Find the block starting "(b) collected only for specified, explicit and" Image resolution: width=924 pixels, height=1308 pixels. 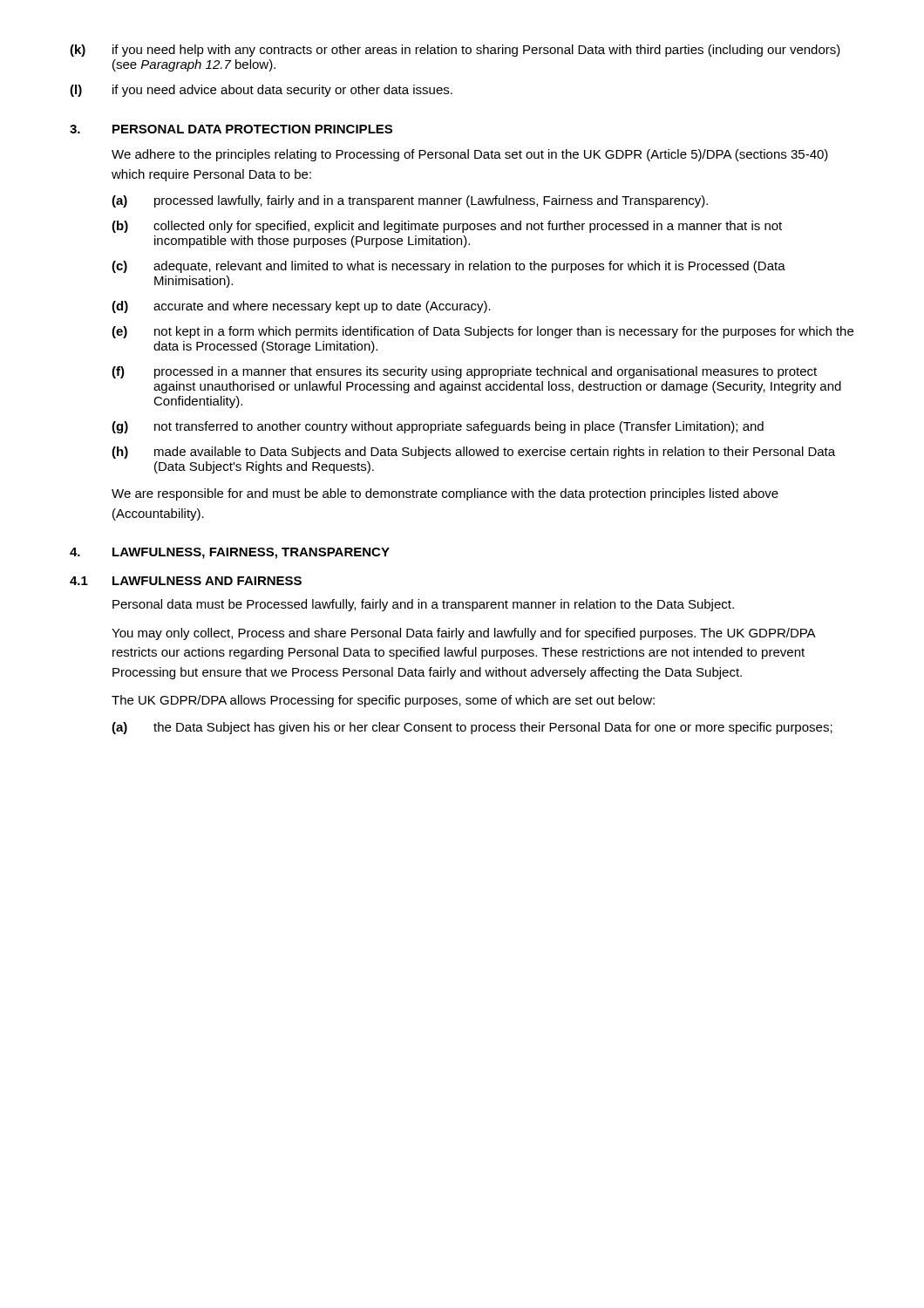[483, 233]
